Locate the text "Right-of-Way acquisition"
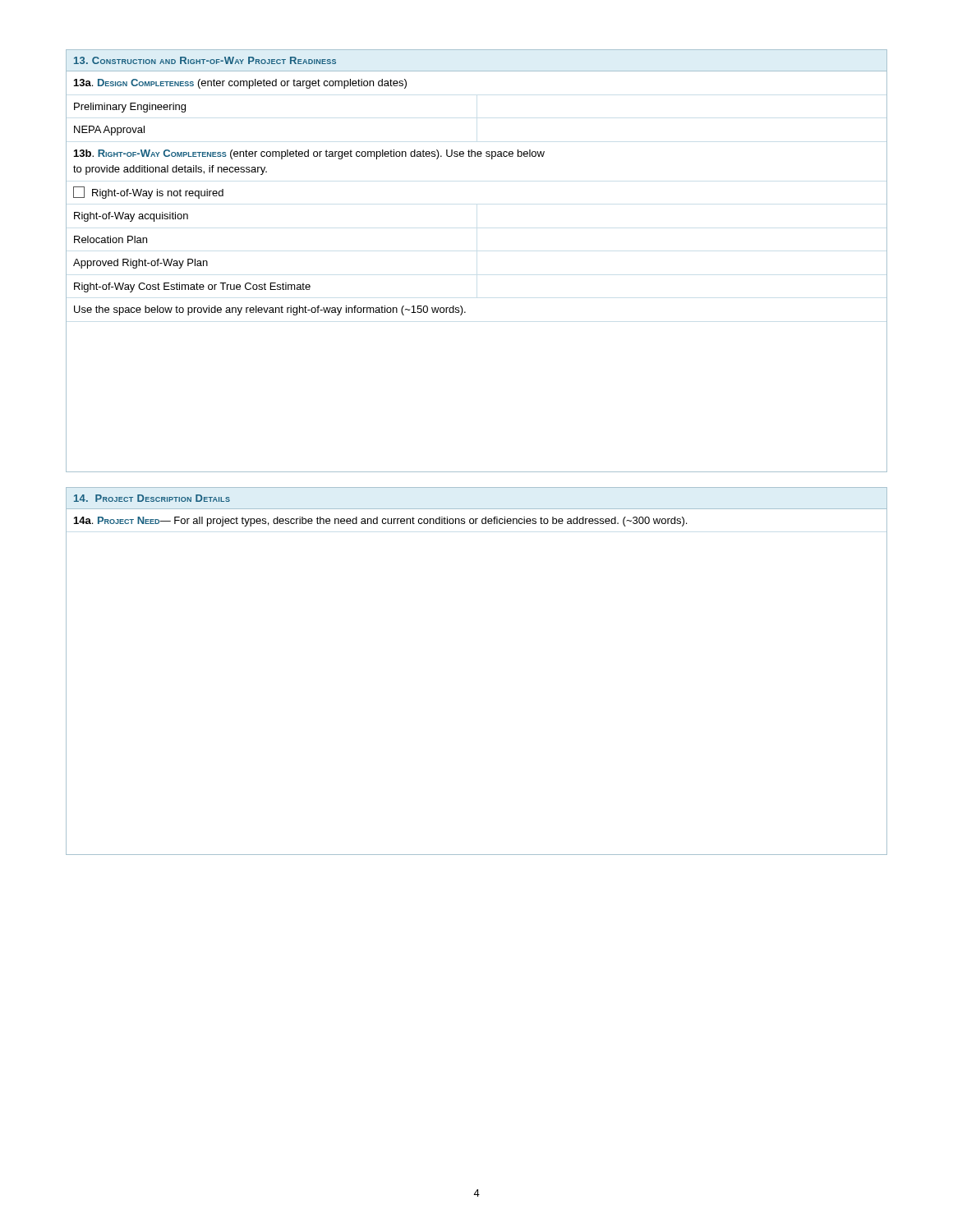The height and width of the screenshot is (1232, 953). [x=118, y=216]
